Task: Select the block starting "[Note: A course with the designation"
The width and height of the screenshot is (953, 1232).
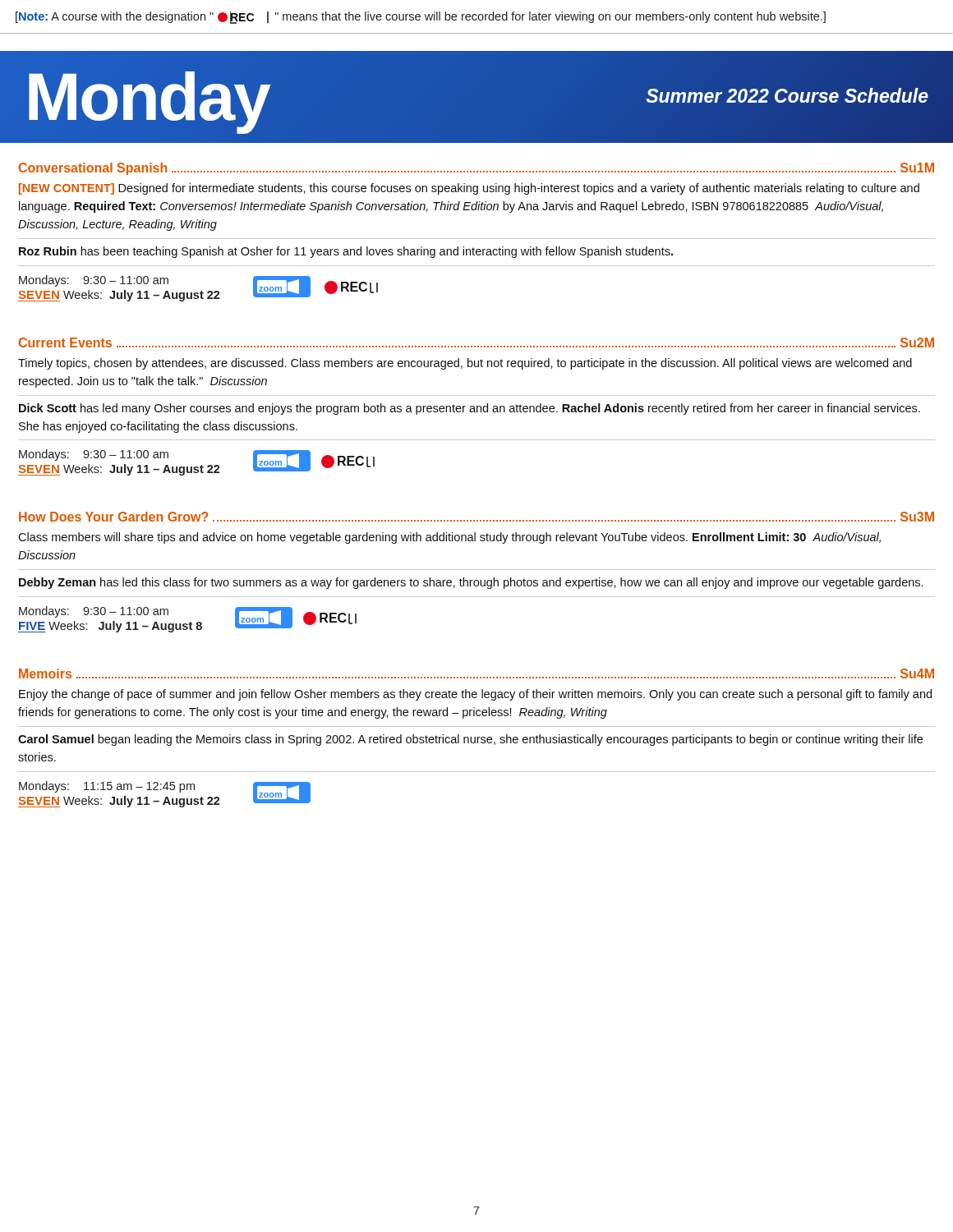Action: (x=421, y=17)
